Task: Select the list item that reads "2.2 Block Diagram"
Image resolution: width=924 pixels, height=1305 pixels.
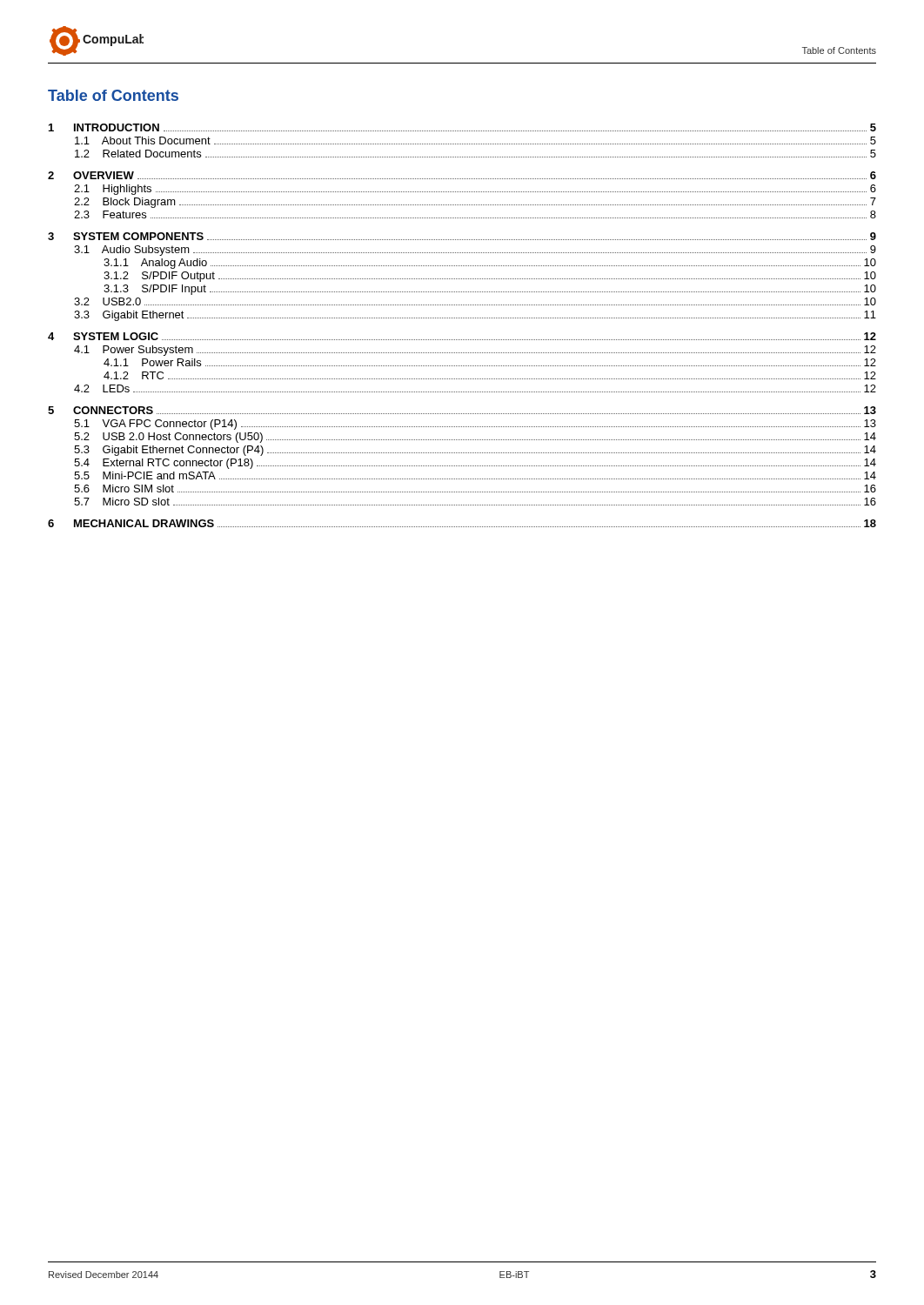Action: (x=462, y=201)
